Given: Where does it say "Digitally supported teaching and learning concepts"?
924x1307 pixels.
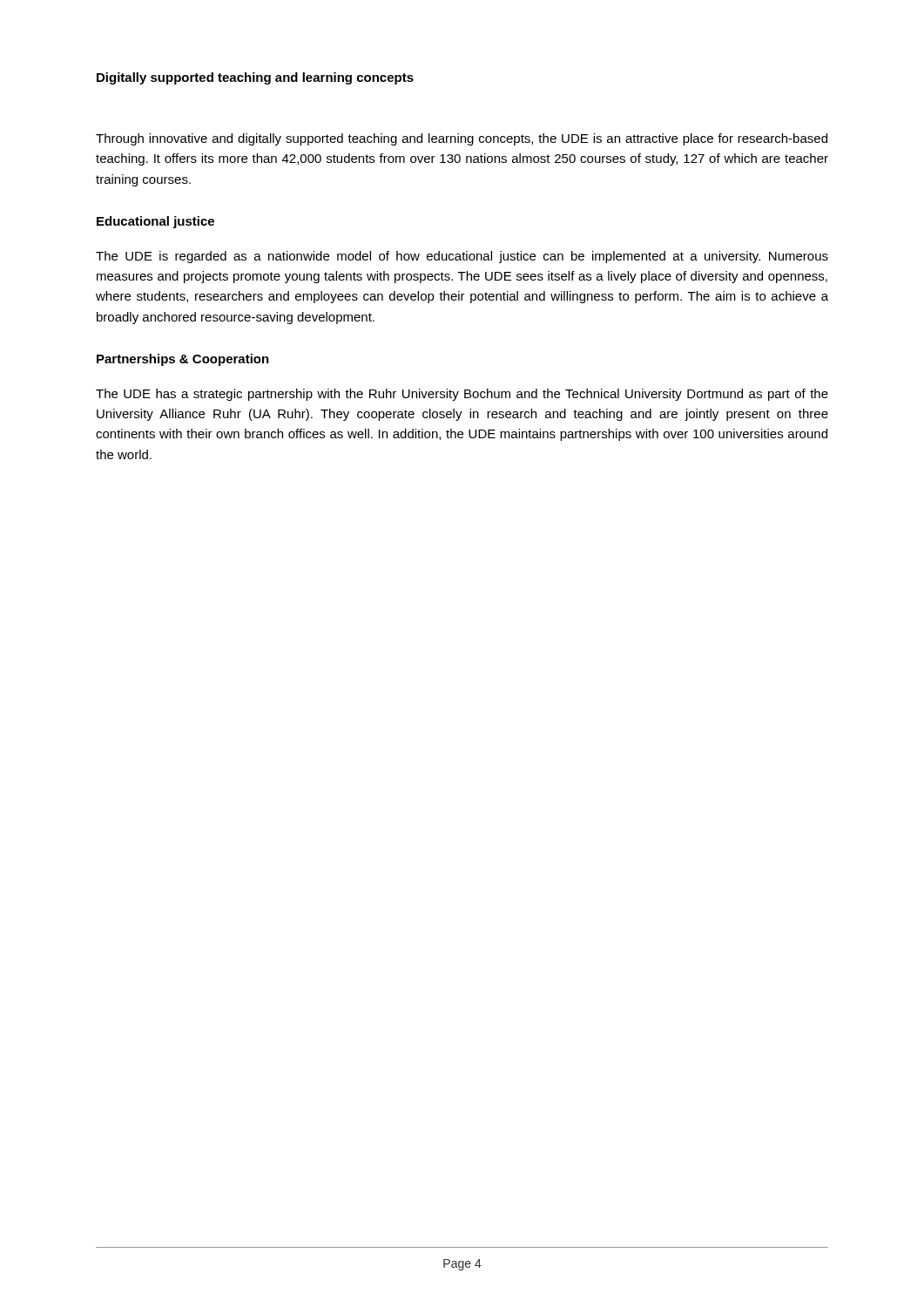Looking at the screenshot, I should tap(255, 77).
